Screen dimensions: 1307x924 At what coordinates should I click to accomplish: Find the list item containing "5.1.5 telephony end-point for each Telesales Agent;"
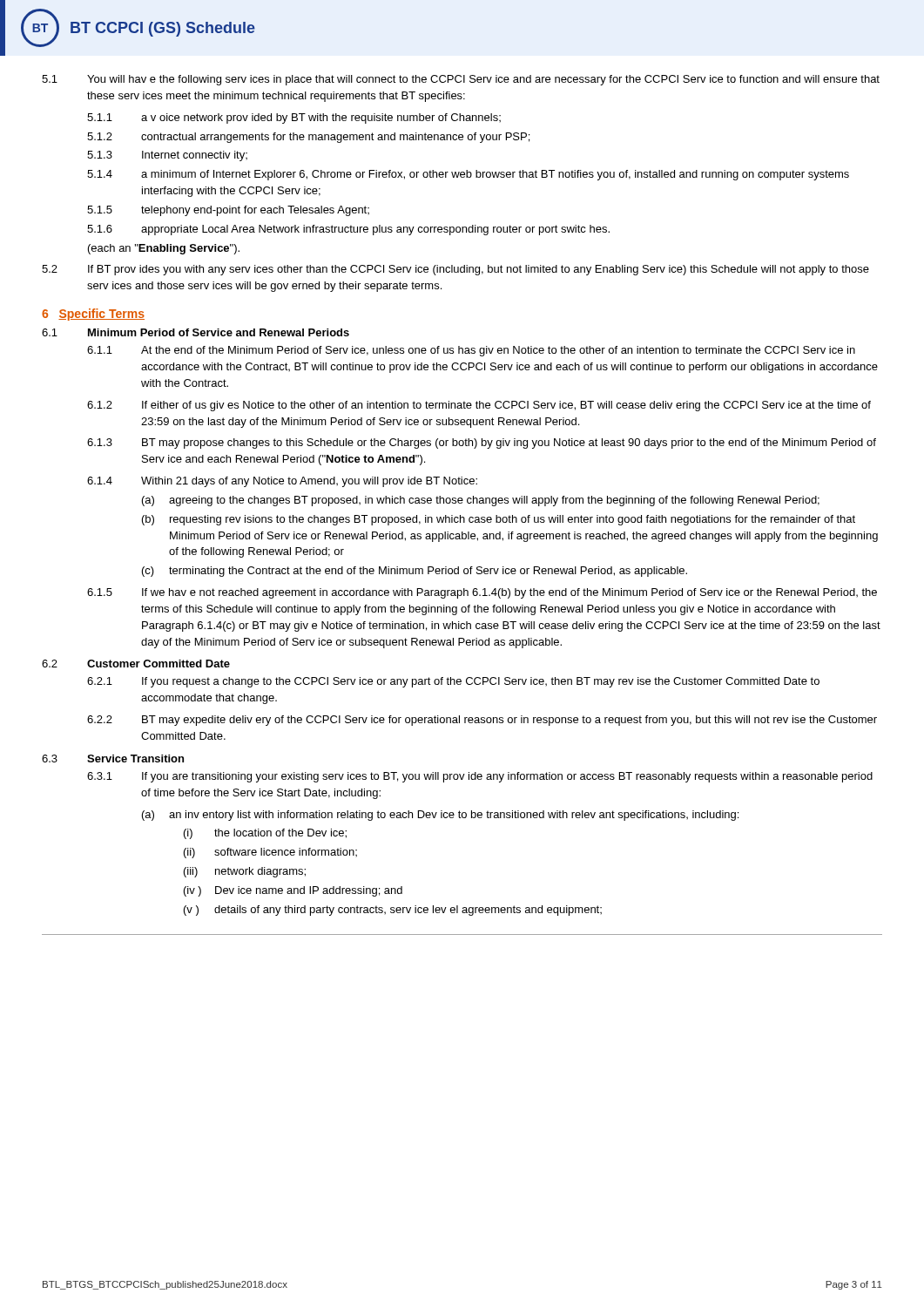[228, 211]
